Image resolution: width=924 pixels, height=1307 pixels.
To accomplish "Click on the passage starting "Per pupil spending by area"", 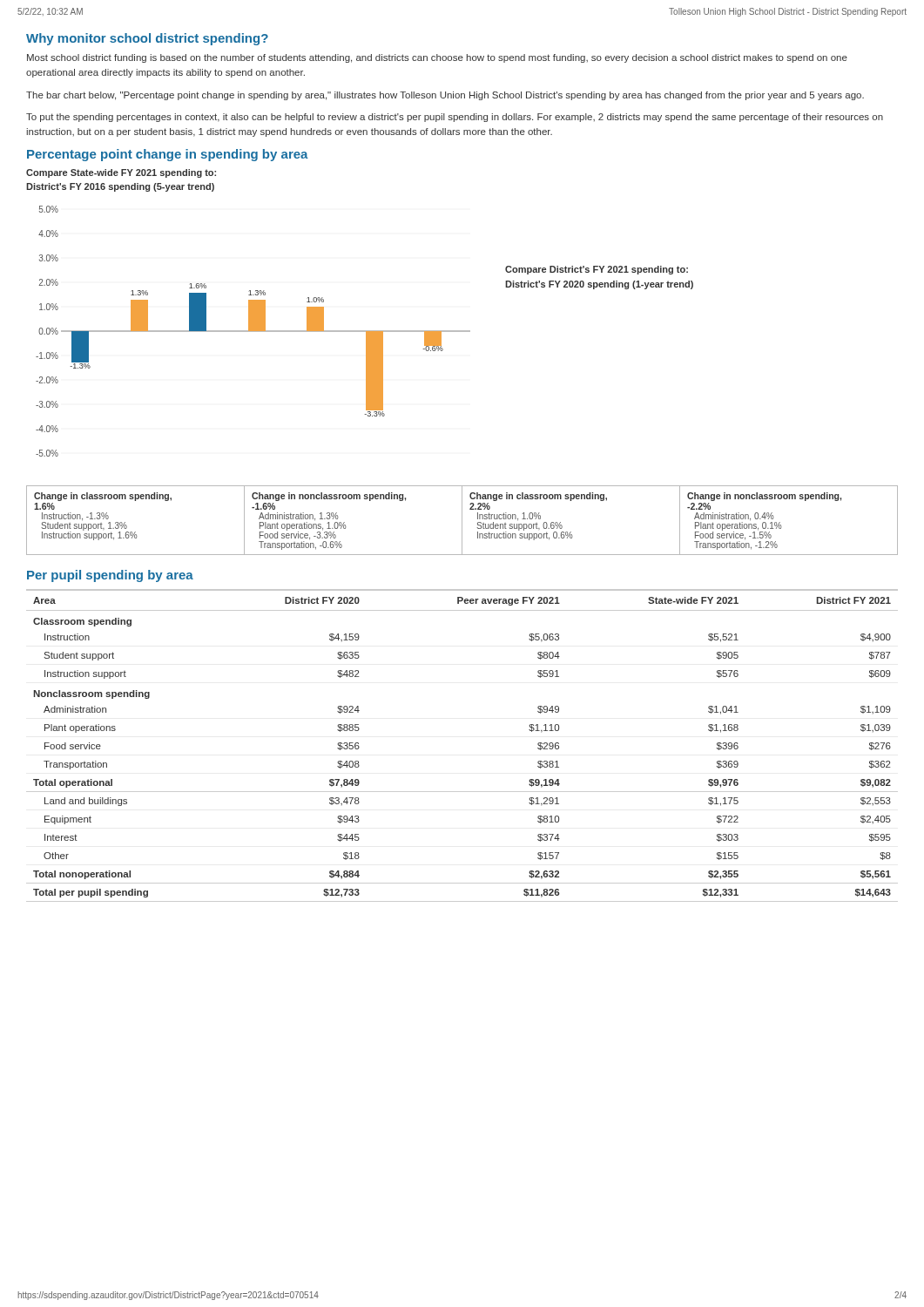I will pos(110,575).
